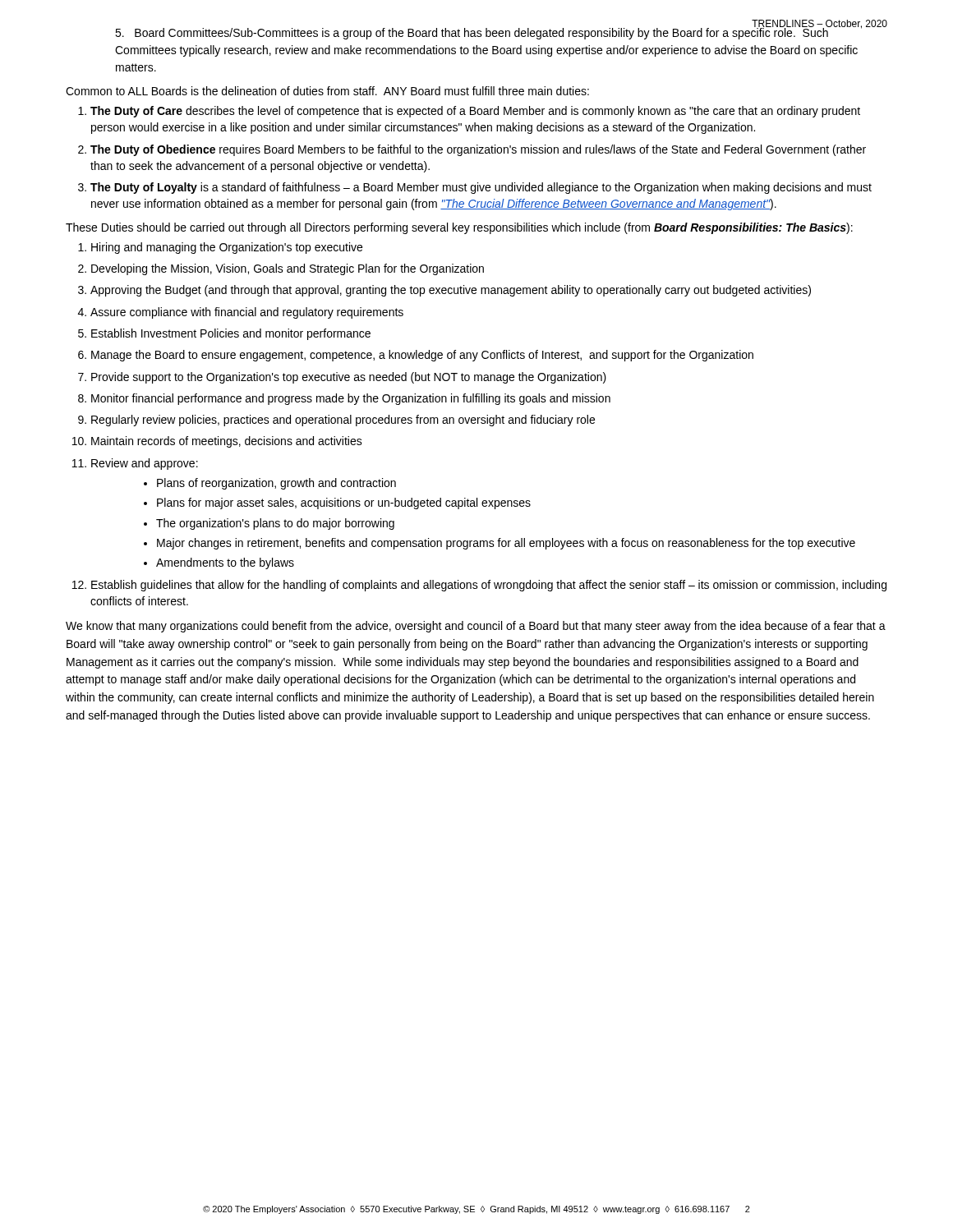Image resolution: width=953 pixels, height=1232 pixels.
Task: Click on the element starting "These Duties should be carried out"
Action: tap(460, 227)
